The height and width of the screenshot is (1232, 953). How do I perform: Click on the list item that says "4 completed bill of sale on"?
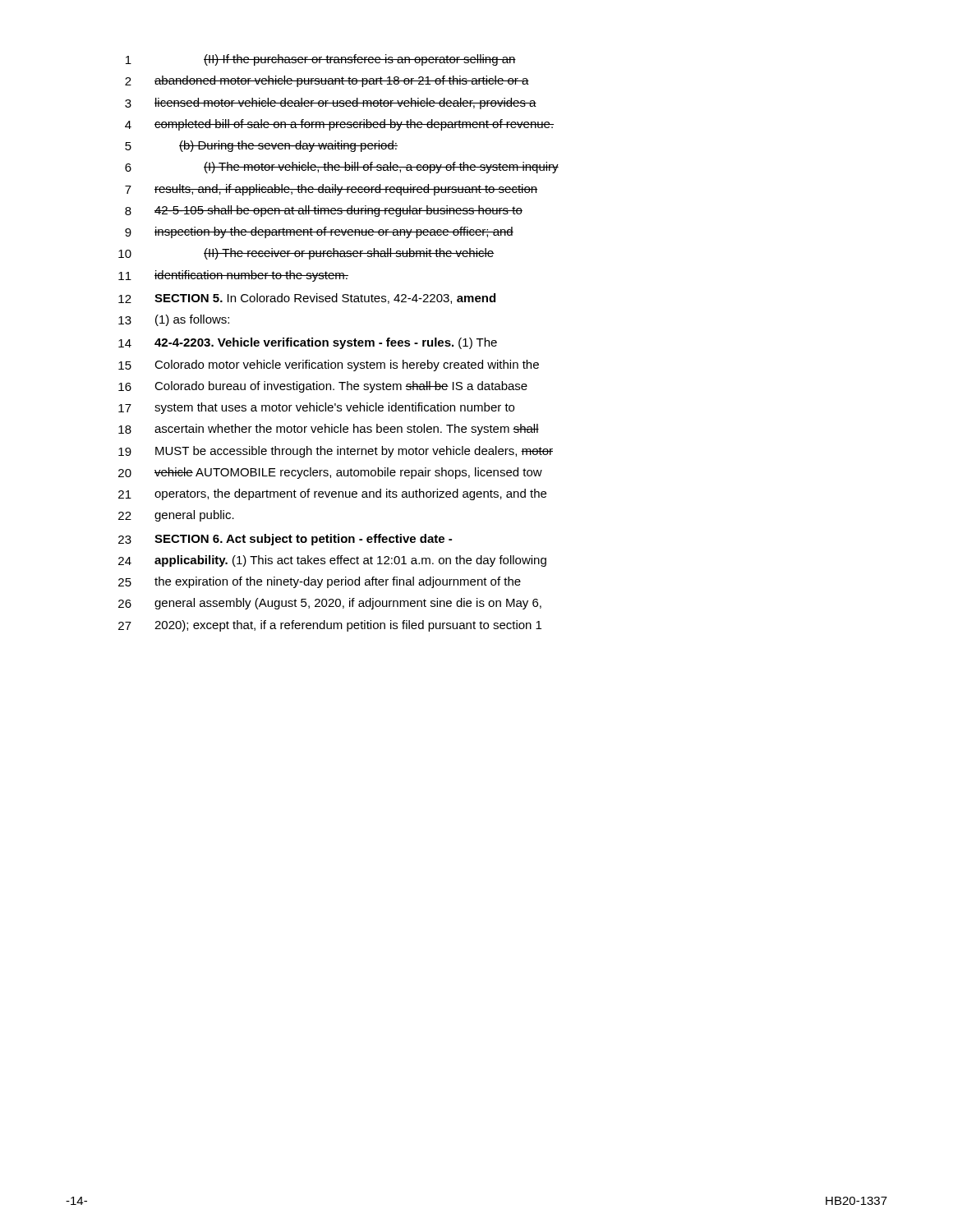pyautogui.click(x=476, y=124)
